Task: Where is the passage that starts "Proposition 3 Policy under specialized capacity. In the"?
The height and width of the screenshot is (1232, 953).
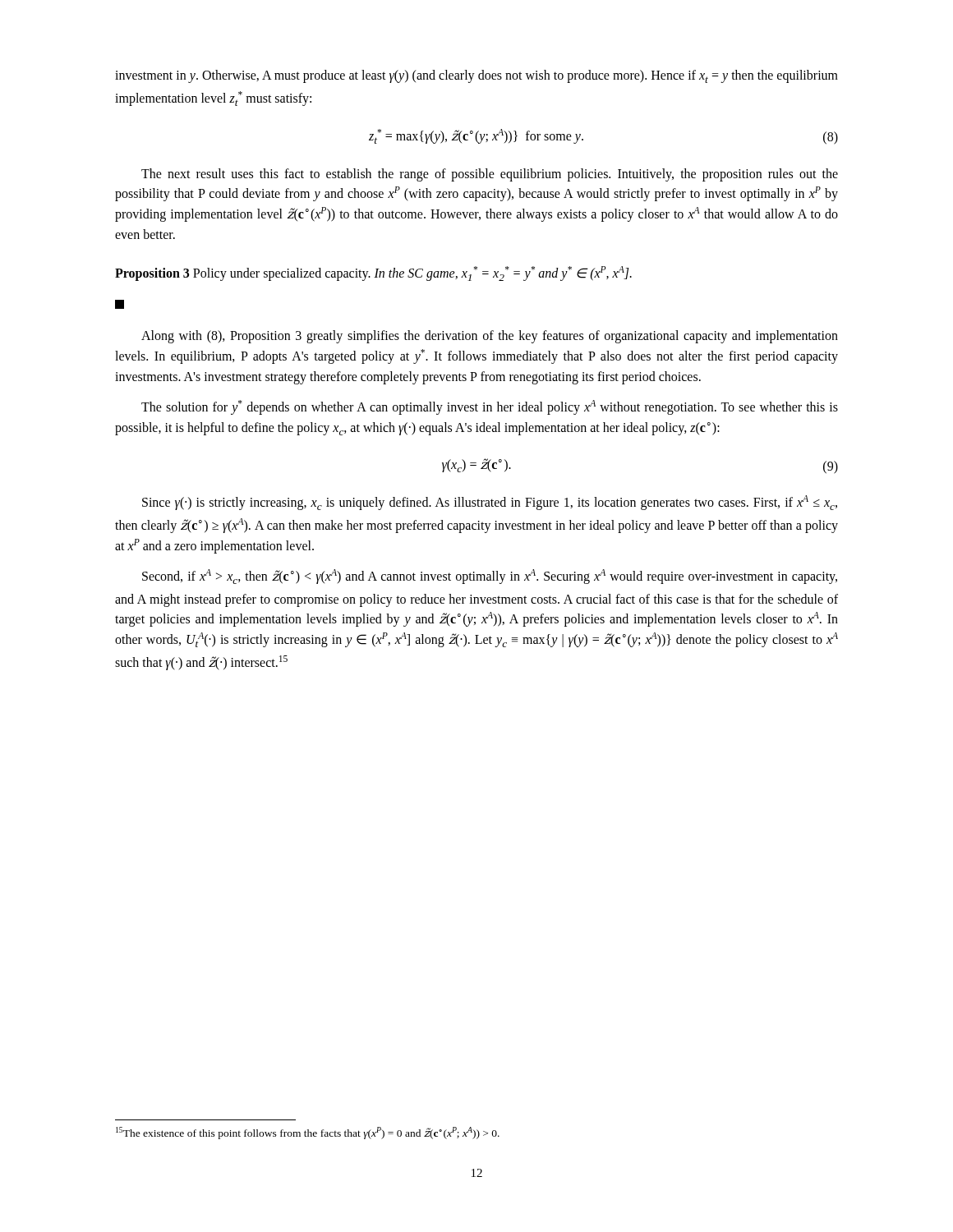Action: pyautogui.click(x=476, y=275)
